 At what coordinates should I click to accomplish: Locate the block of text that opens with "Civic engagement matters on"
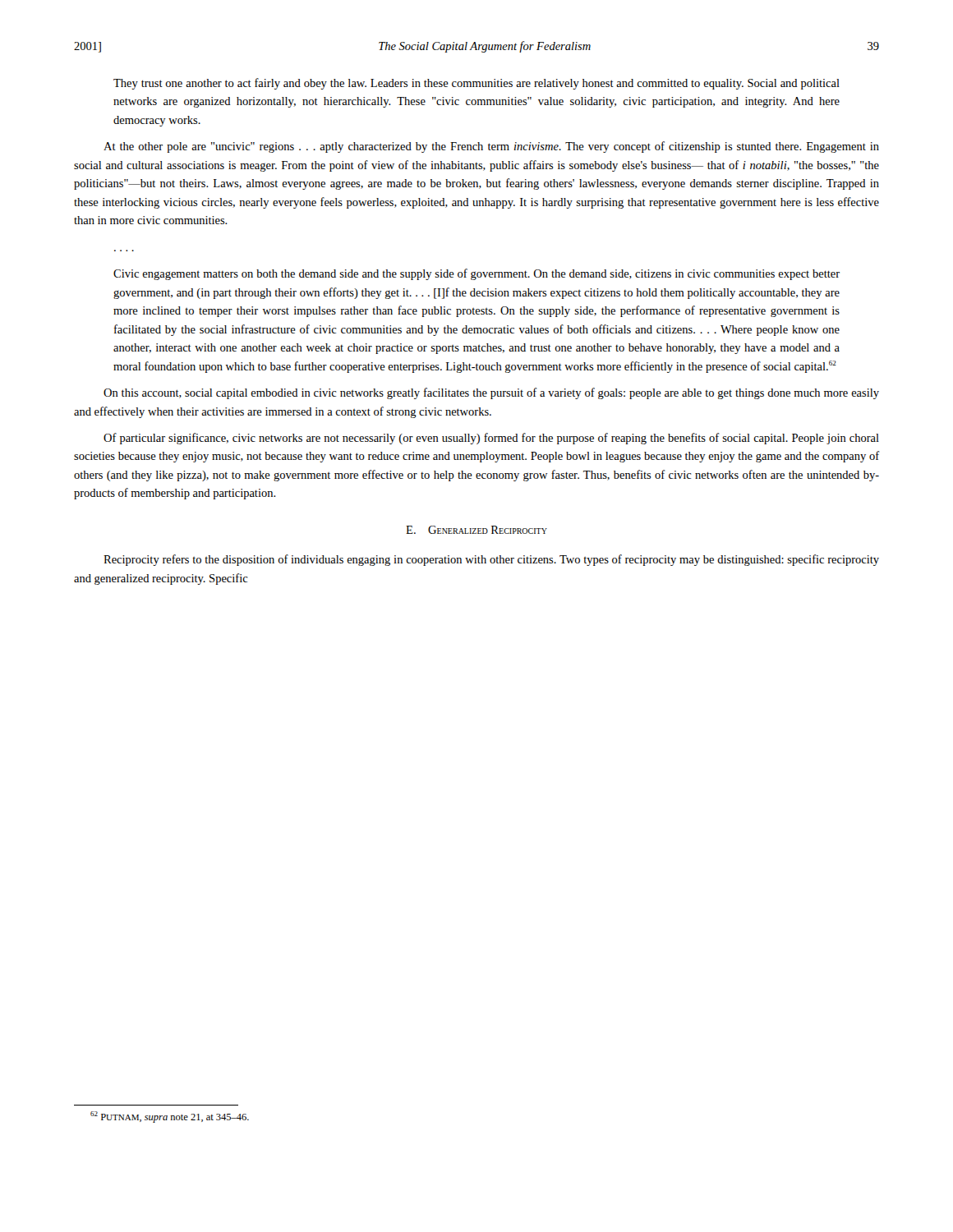click(476, 320)
